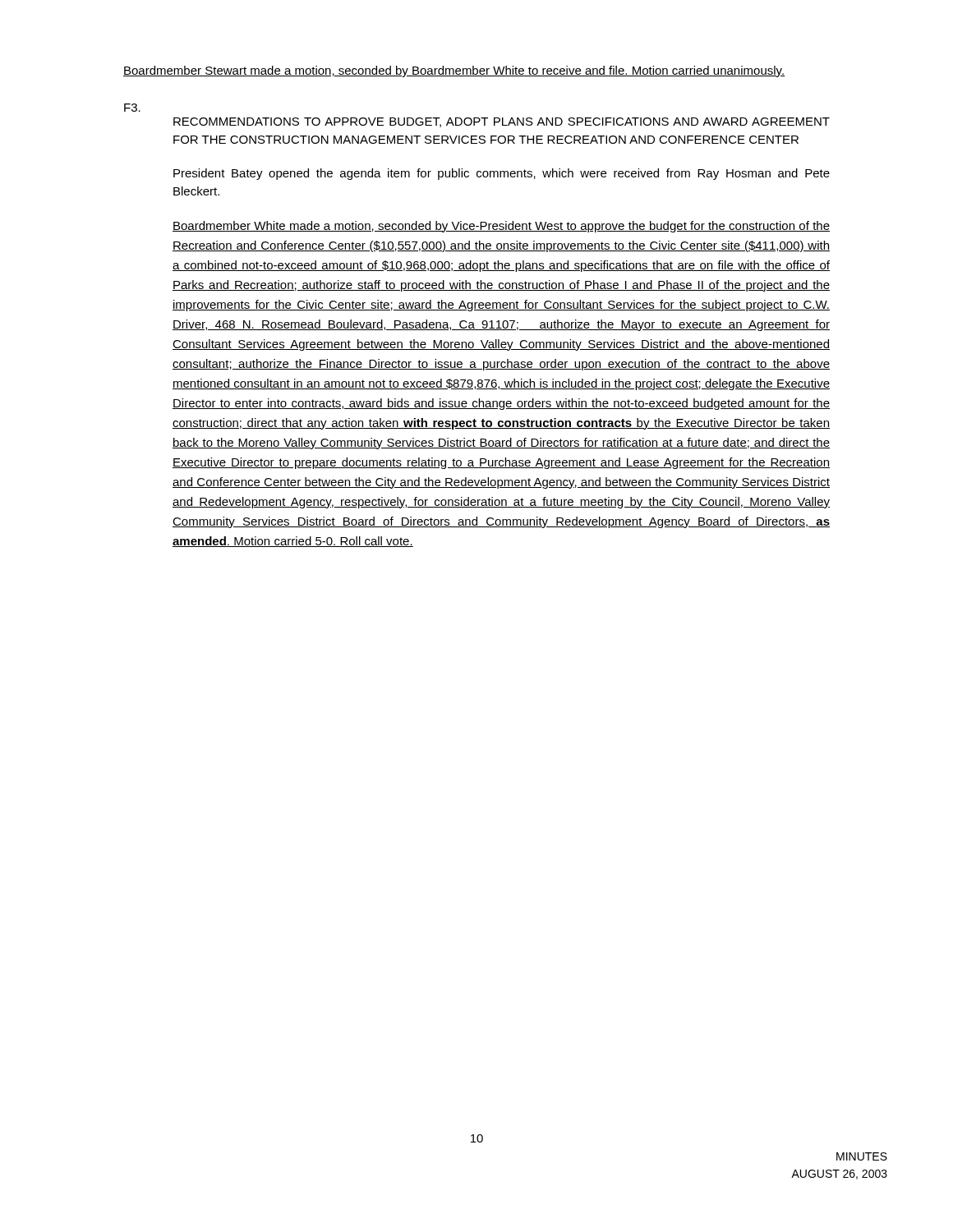Locate the passage starting "F3. RECOMMENDATIONS TO APPROVE BUDGET, ADOPT PLANS AND"

(476, 124)
